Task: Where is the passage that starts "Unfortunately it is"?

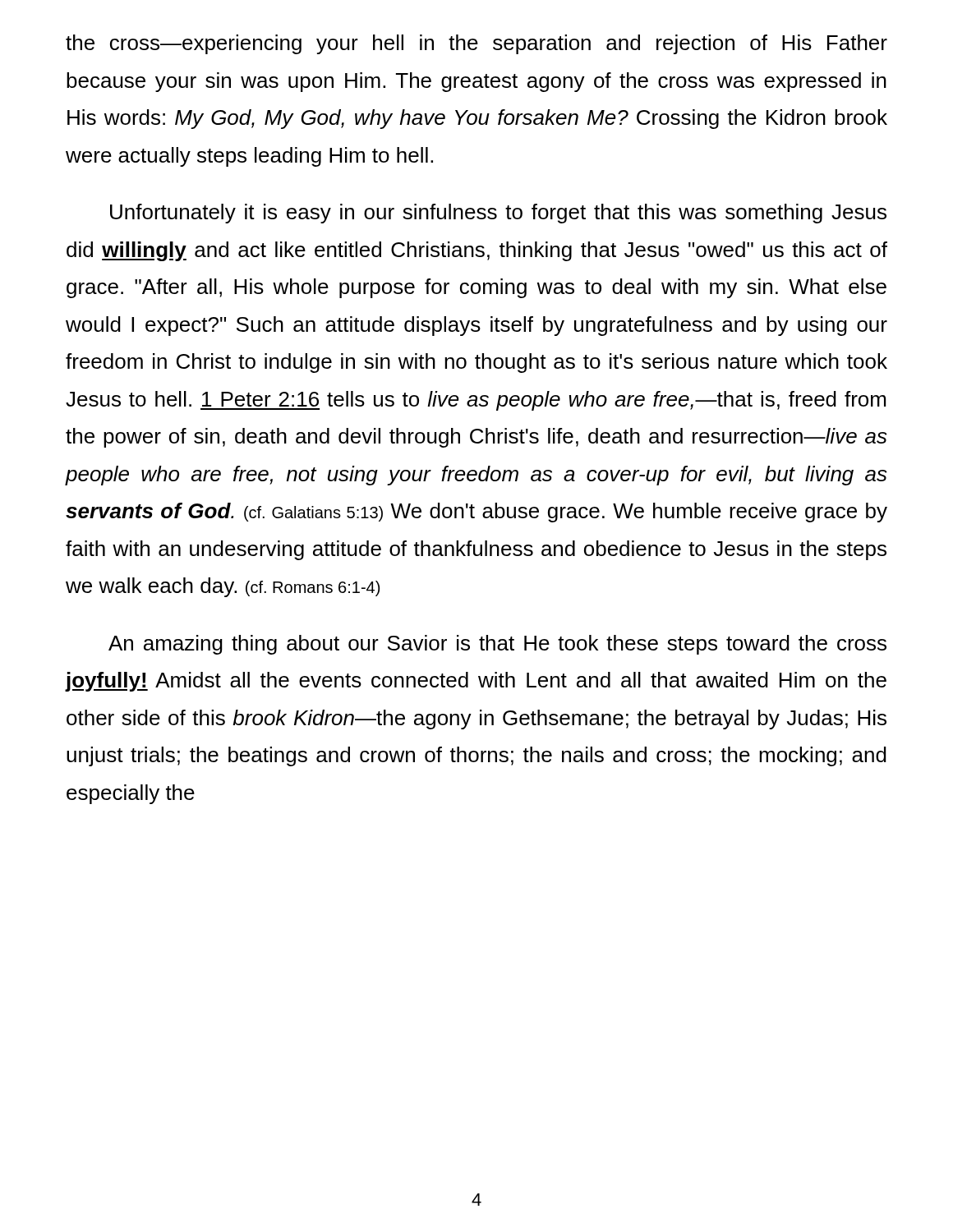Action: (476, 399)
